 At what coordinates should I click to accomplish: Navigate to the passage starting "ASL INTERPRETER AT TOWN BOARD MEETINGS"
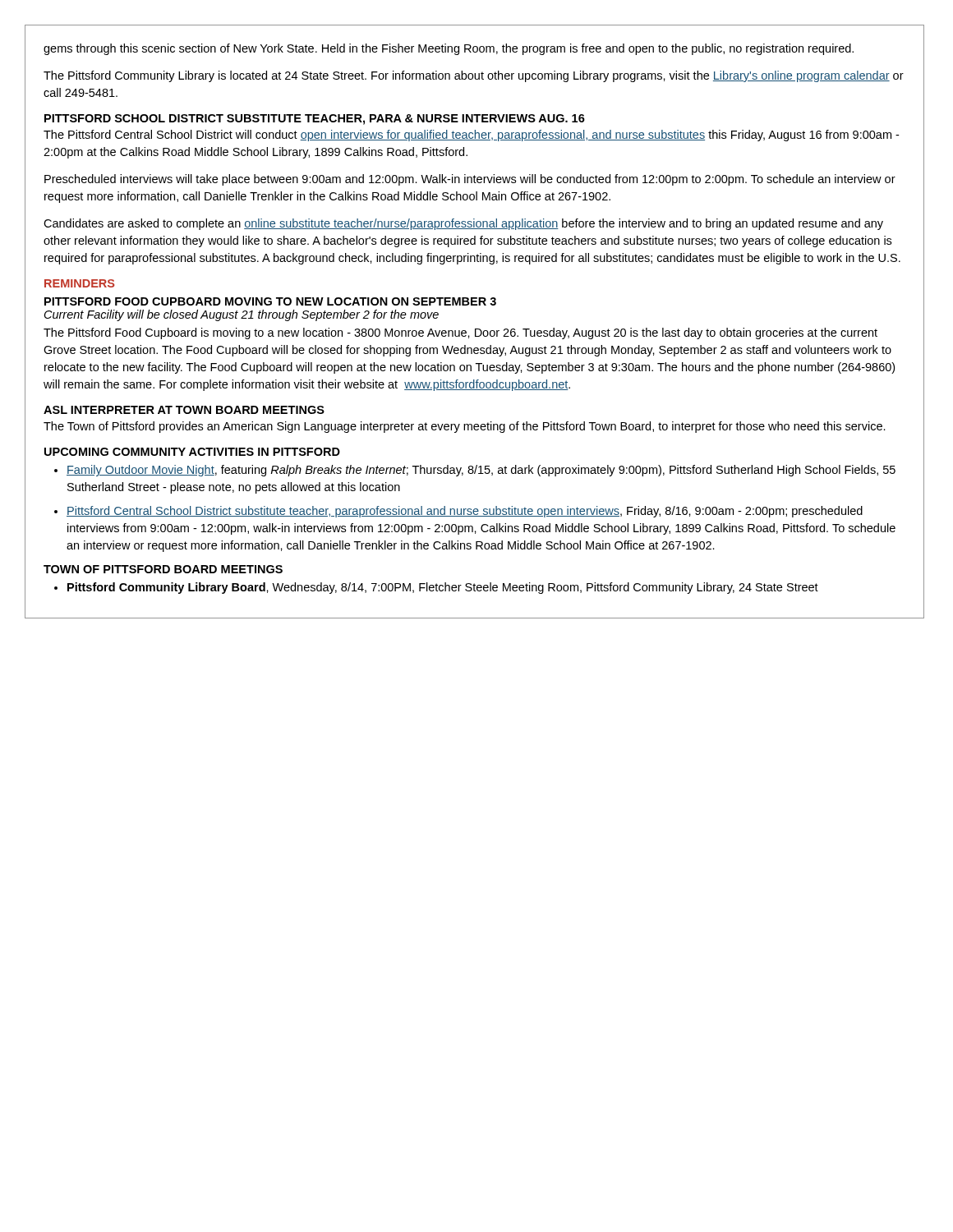[184, 410]
